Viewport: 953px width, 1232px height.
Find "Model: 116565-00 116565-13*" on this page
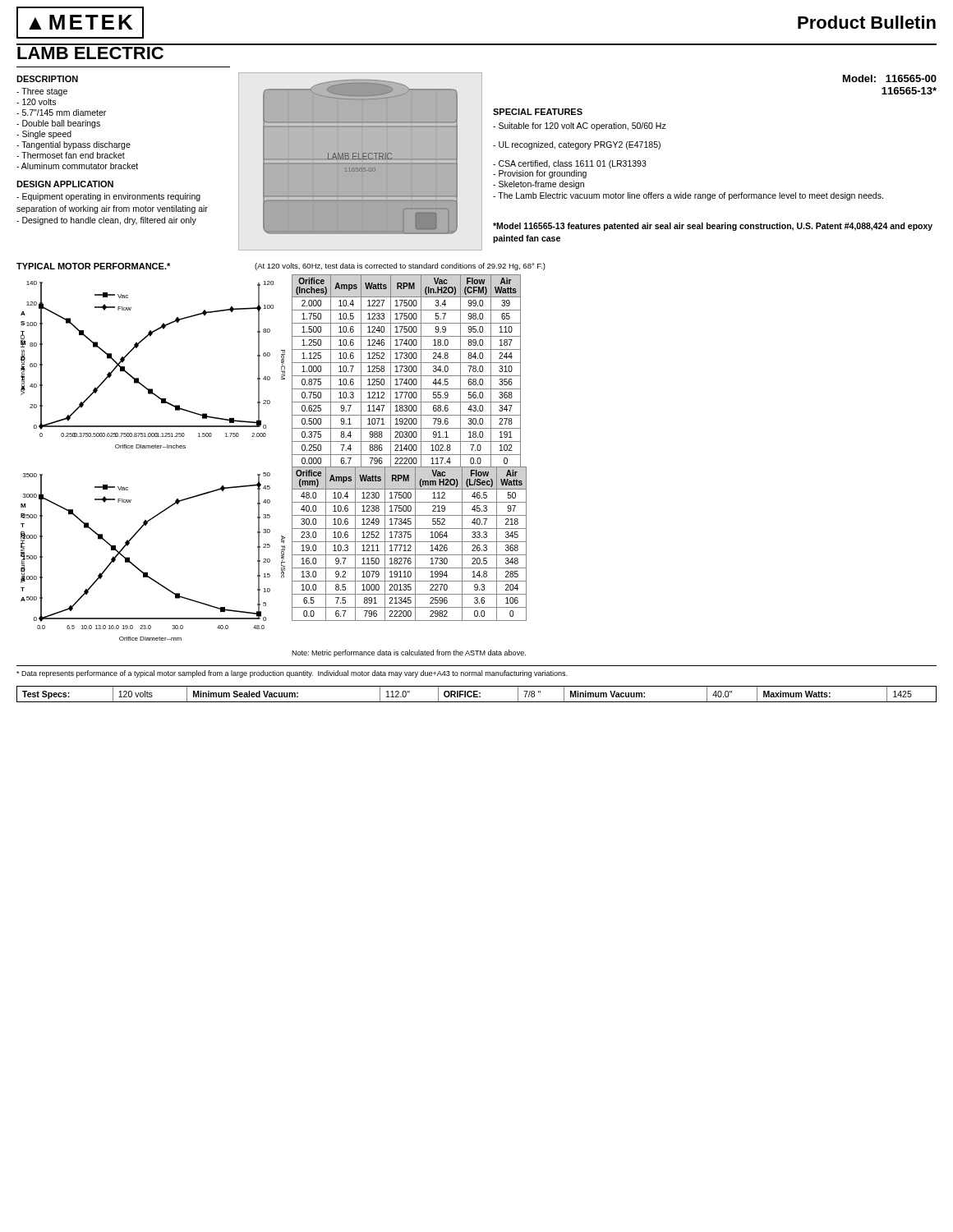click(882, 85)
